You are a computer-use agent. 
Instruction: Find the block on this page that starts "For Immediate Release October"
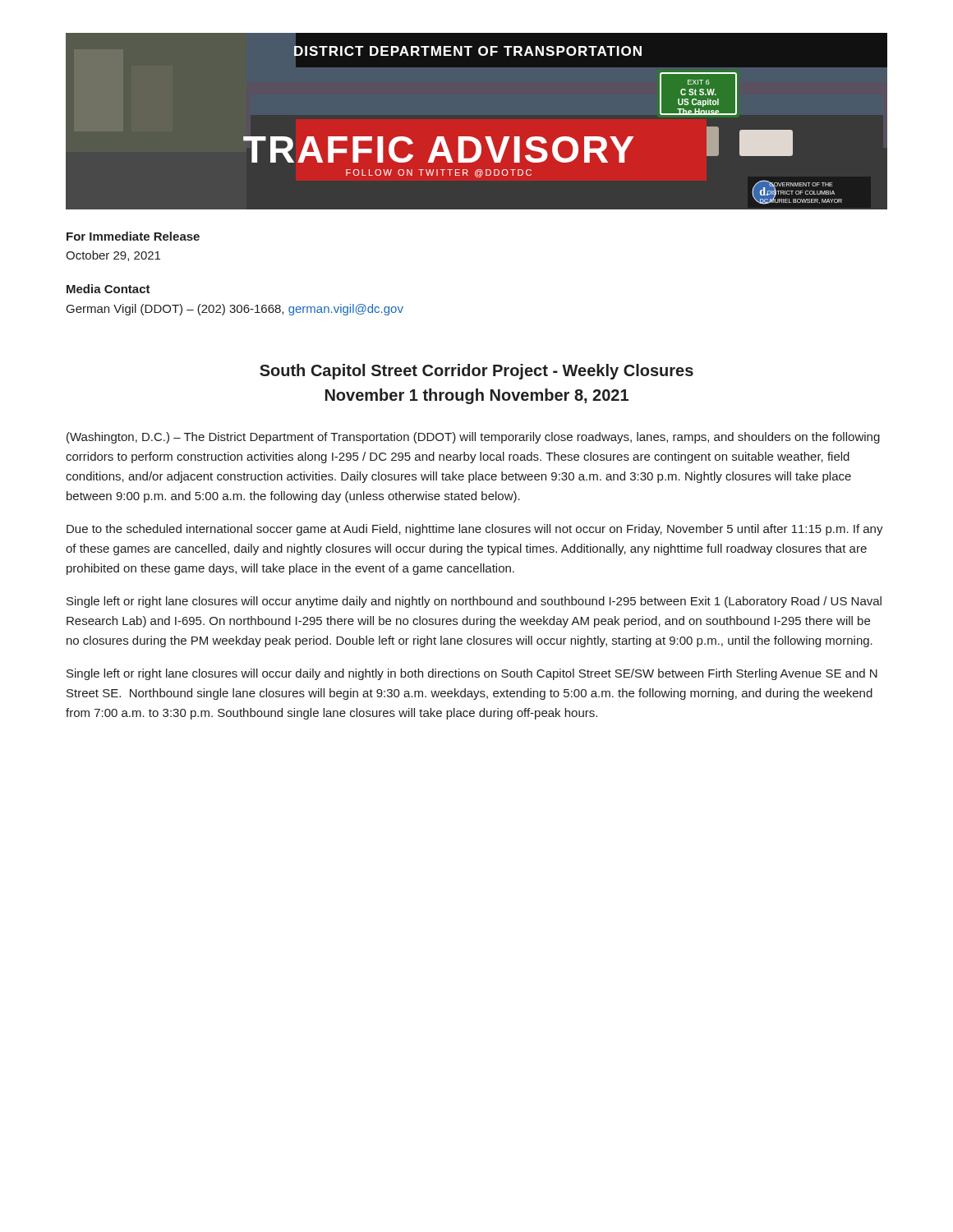click(x=133, y=245)
